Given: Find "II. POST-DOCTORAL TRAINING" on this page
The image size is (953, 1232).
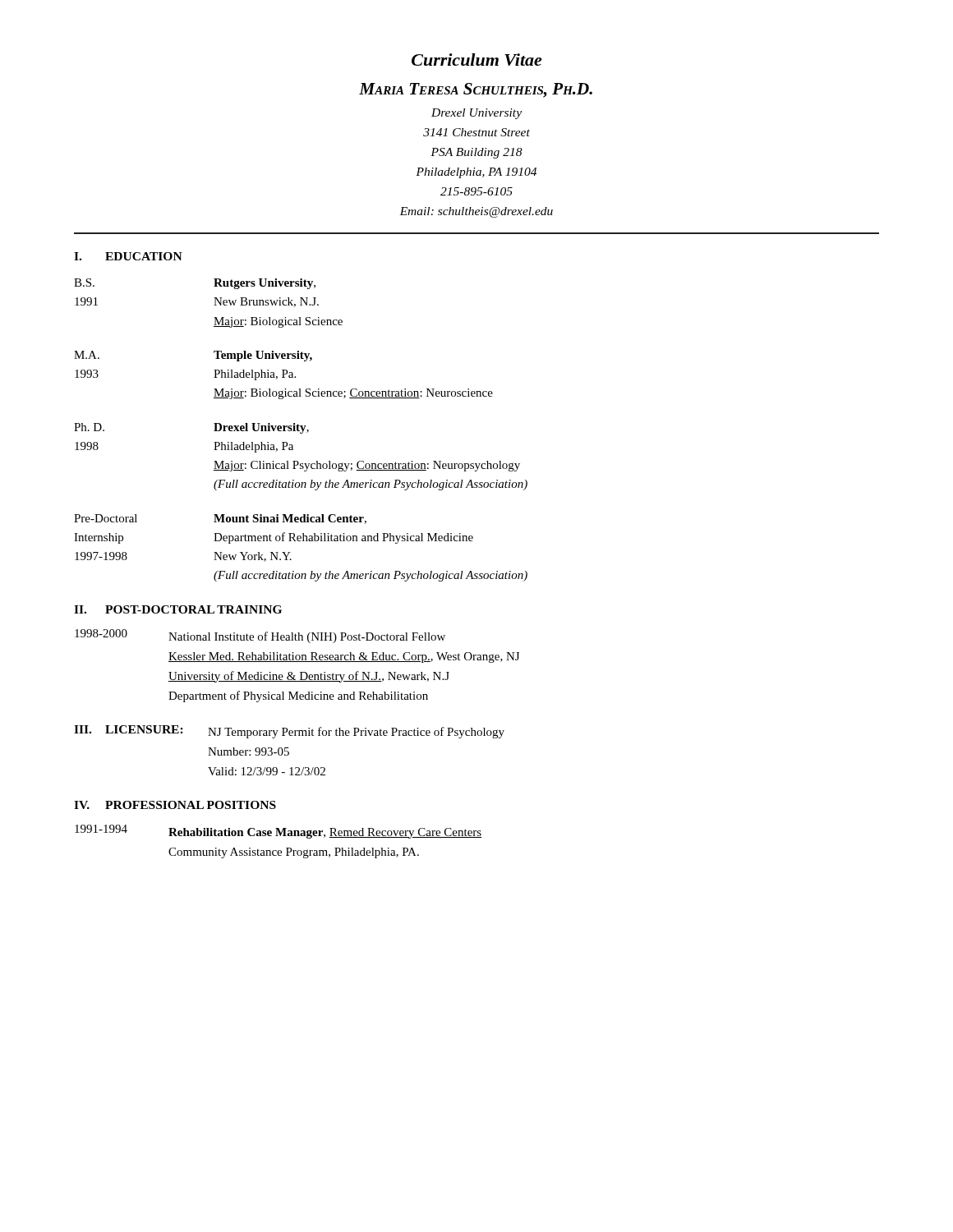Looking at the screenshot, I should point(178,609).
